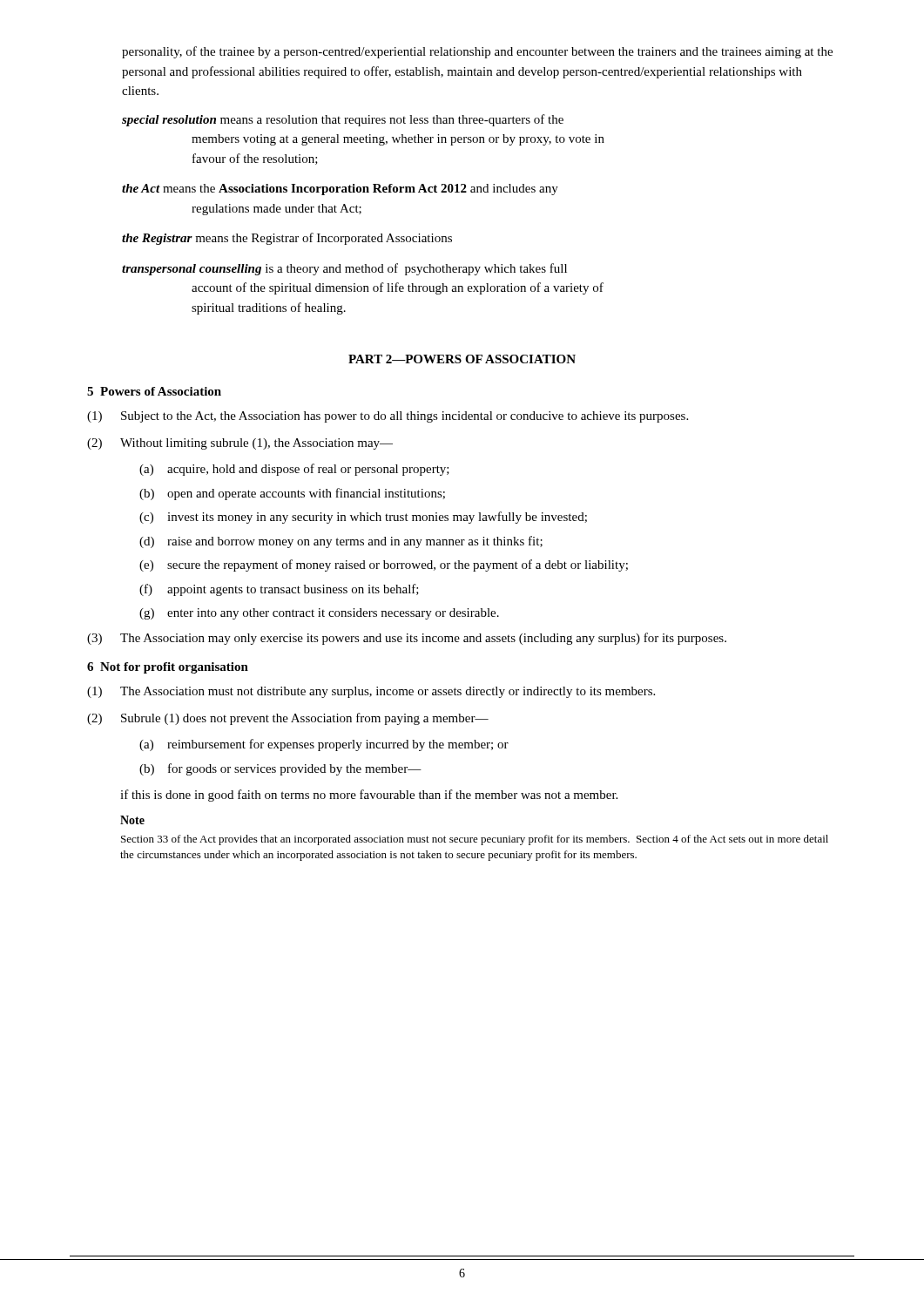Select the list item containing "(a) reimbursement for expenses properly incurred by"
This screenshot has height=1307, width=924.
pyautogui.click(x=488, y=744)
